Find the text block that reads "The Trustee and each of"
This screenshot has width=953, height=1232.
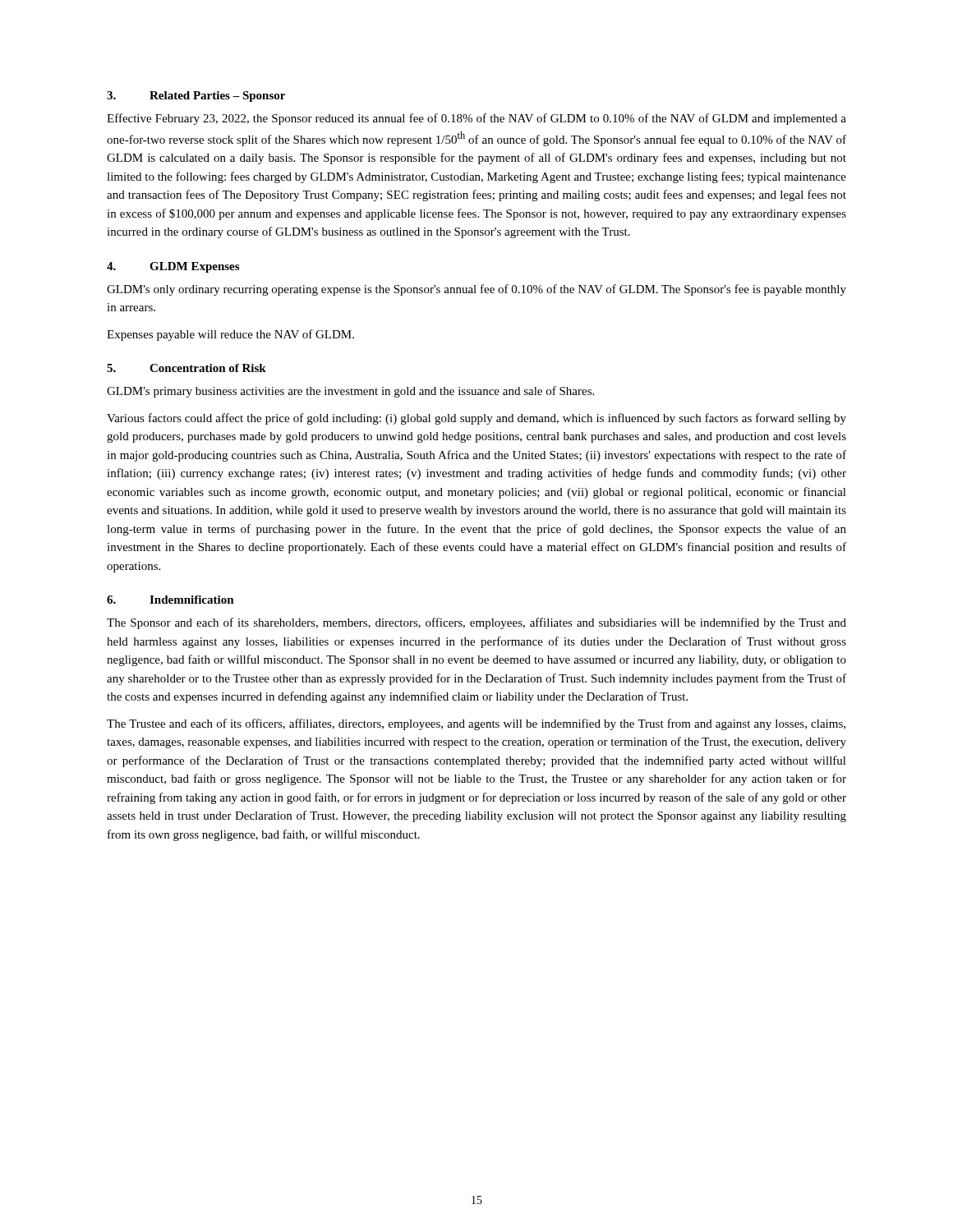tap(476, 779)
